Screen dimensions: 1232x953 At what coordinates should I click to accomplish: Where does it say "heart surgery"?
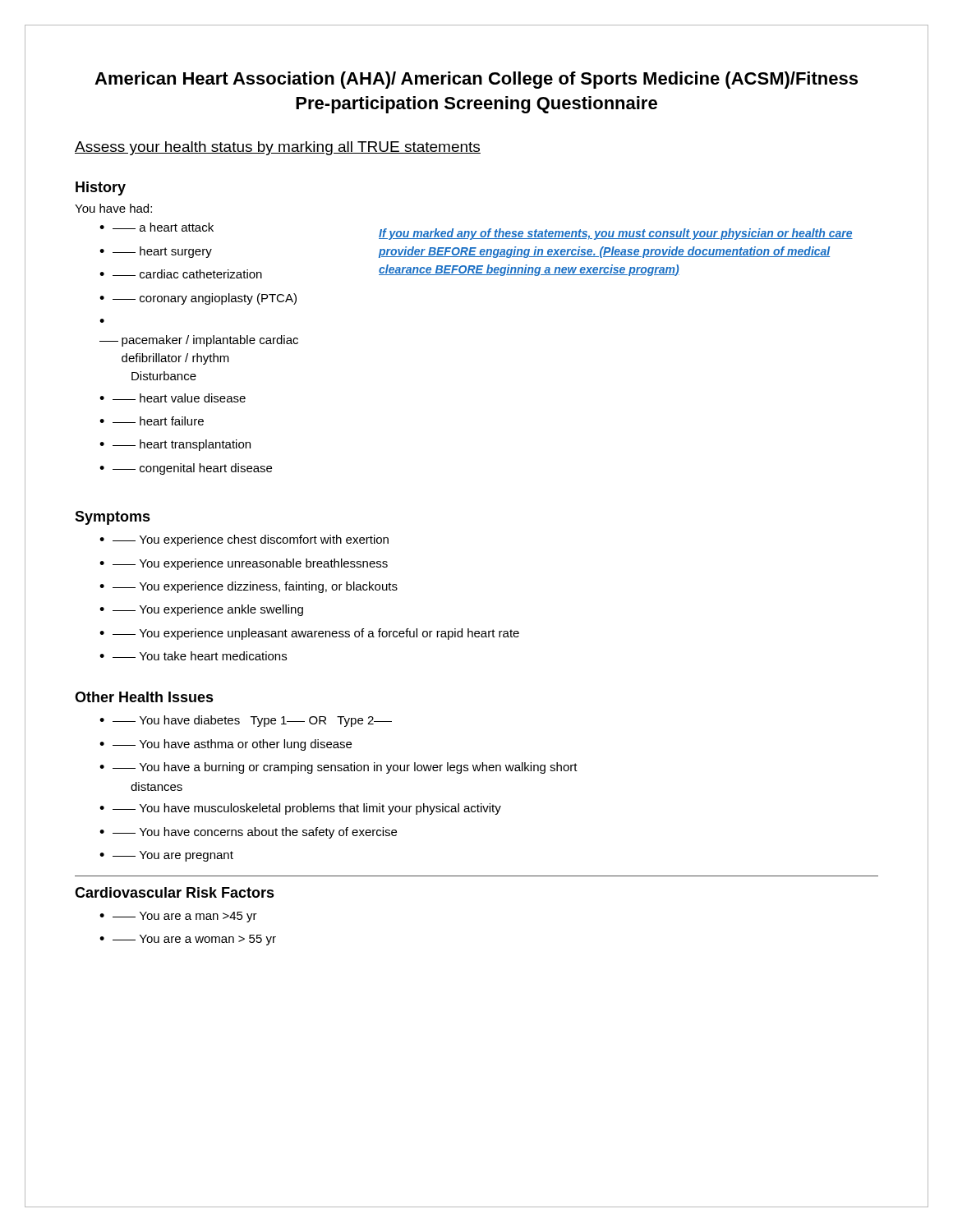tap(162, 250)
